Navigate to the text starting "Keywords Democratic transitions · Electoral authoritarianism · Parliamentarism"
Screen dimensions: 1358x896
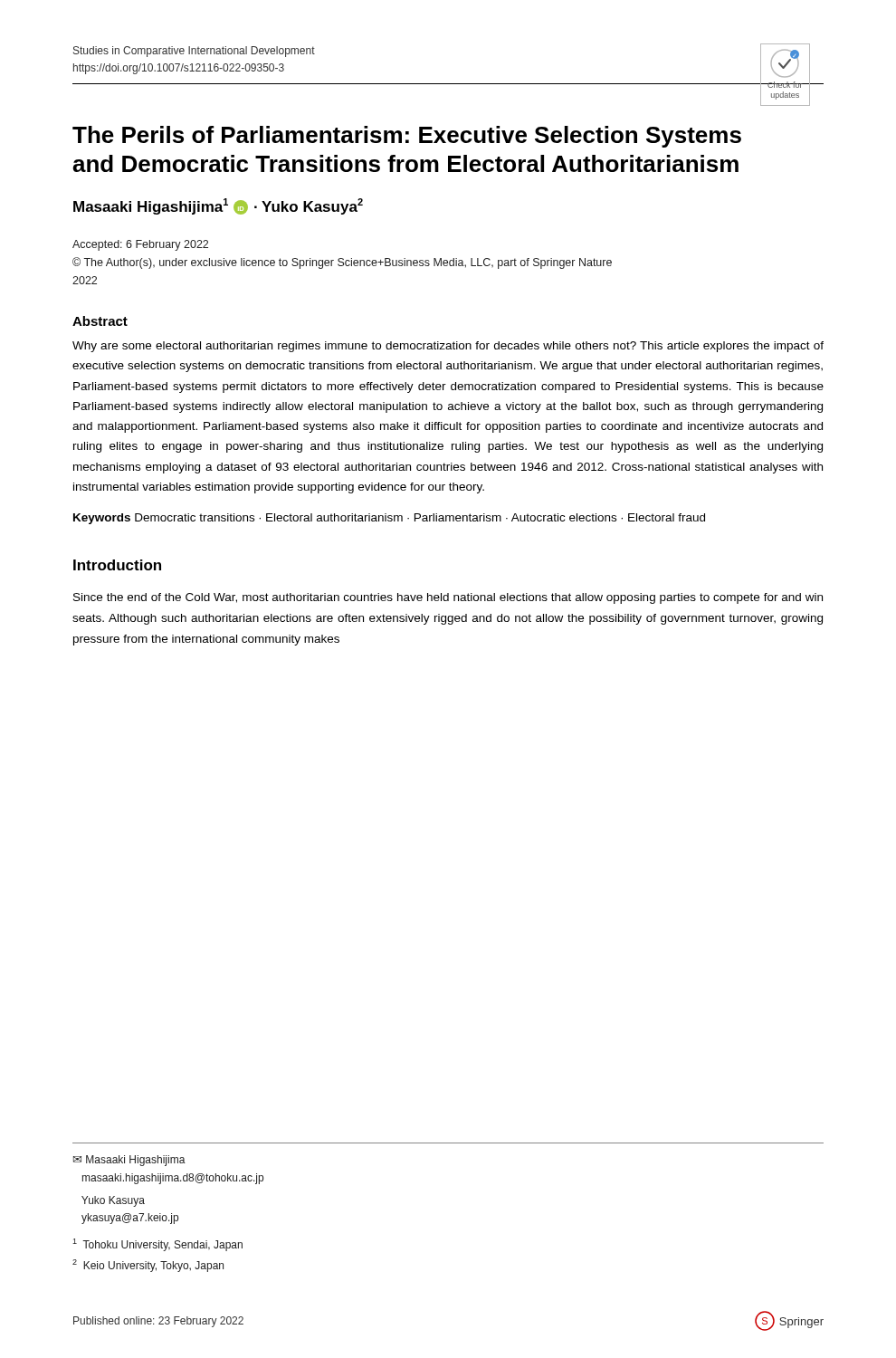(x=448, y=518)
